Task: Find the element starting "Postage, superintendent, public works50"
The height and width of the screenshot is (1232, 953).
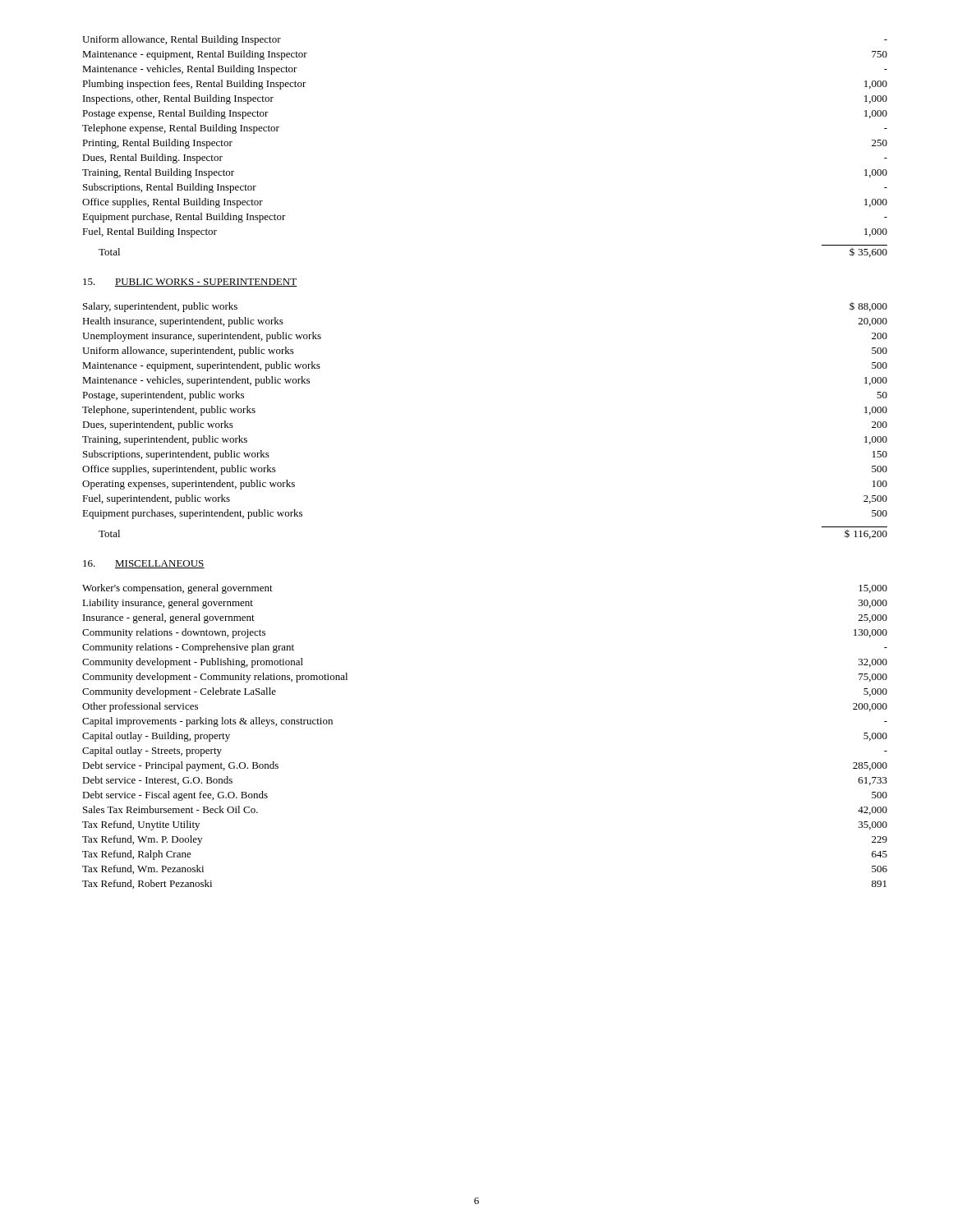Action: coord(166,395)
